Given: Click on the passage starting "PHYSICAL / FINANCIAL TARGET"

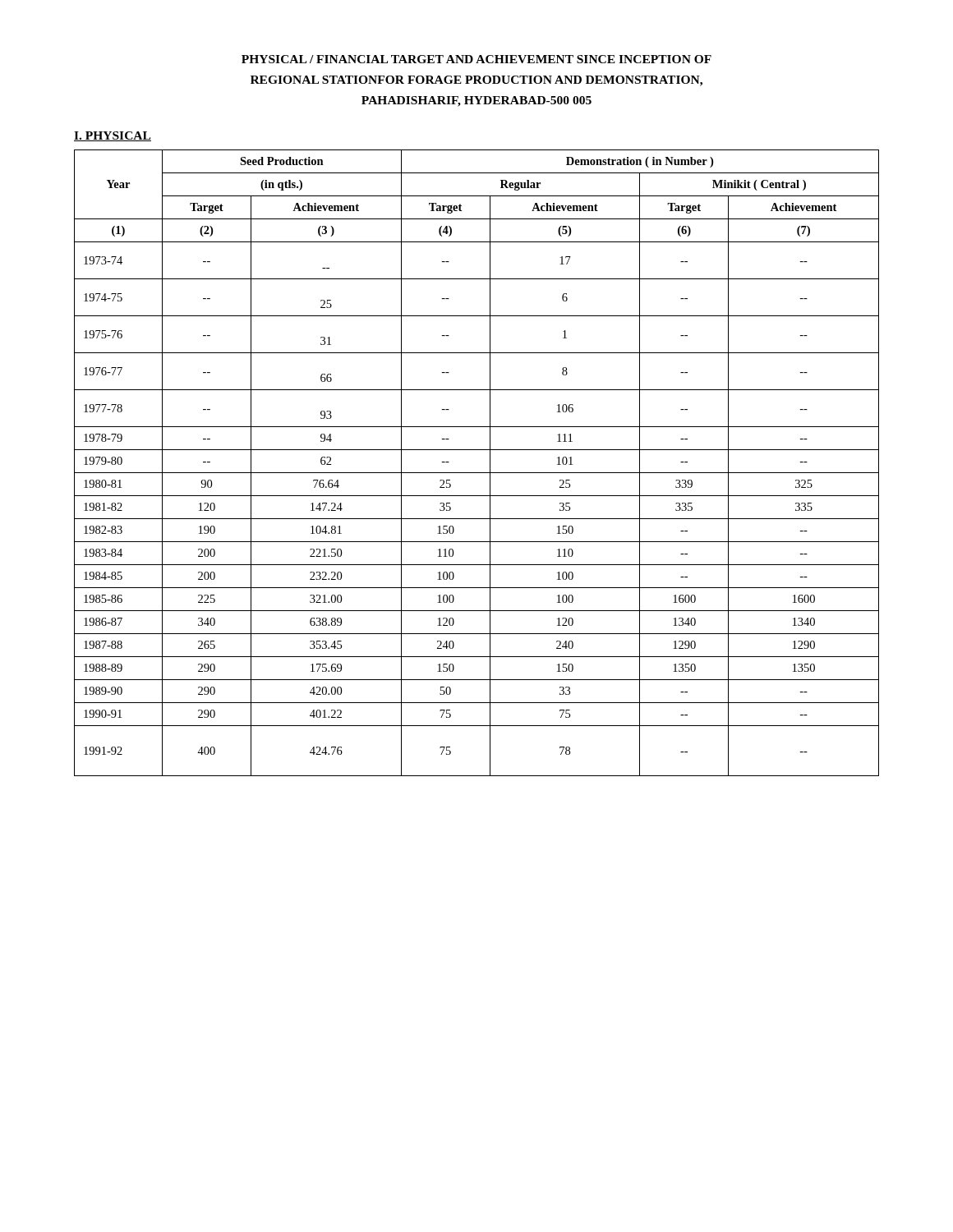Looking at the screenshot, I should click(x=476, y=79).
